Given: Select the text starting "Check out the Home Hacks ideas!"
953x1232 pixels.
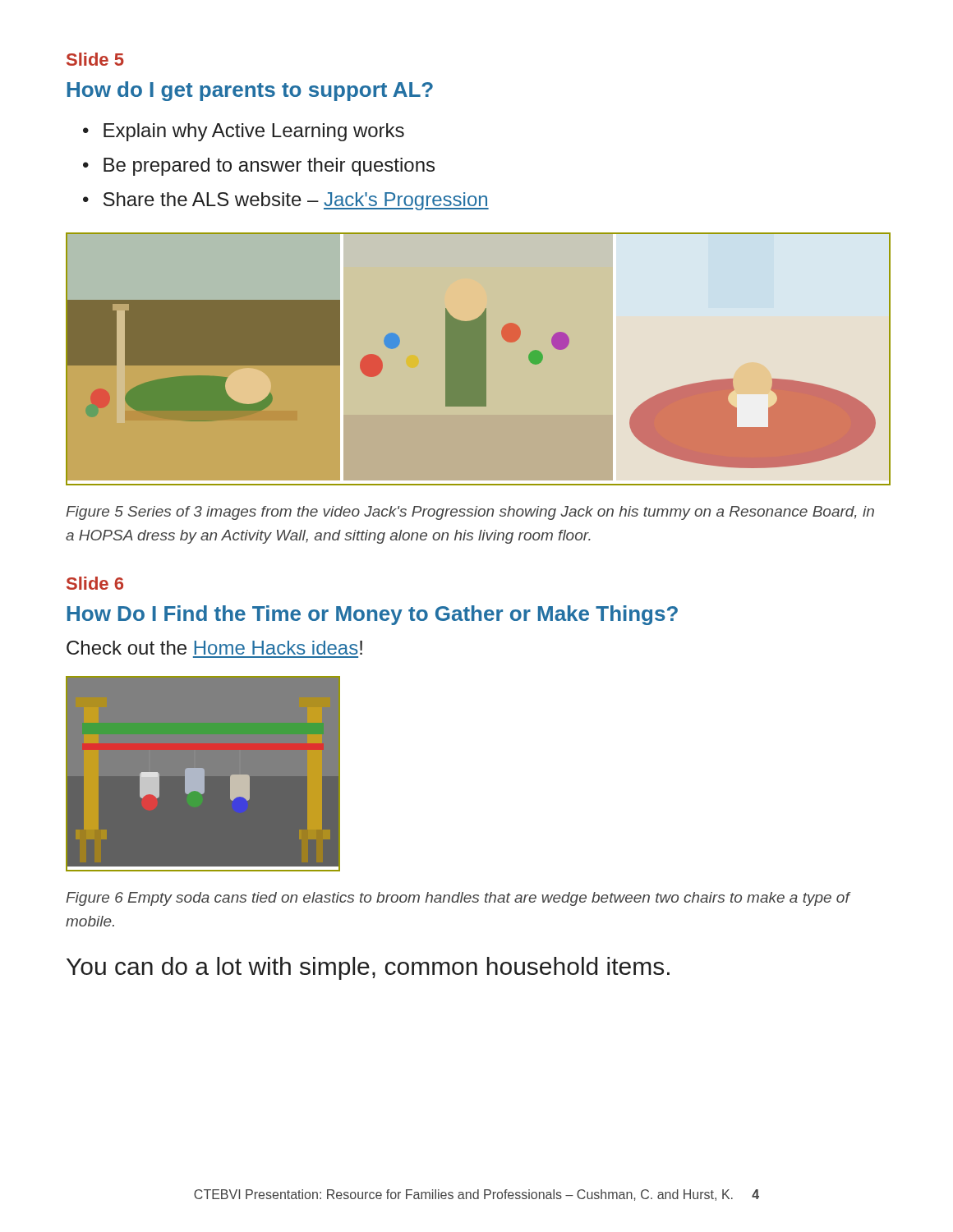Looking at the screenshot, I should (x=215, y=648).
